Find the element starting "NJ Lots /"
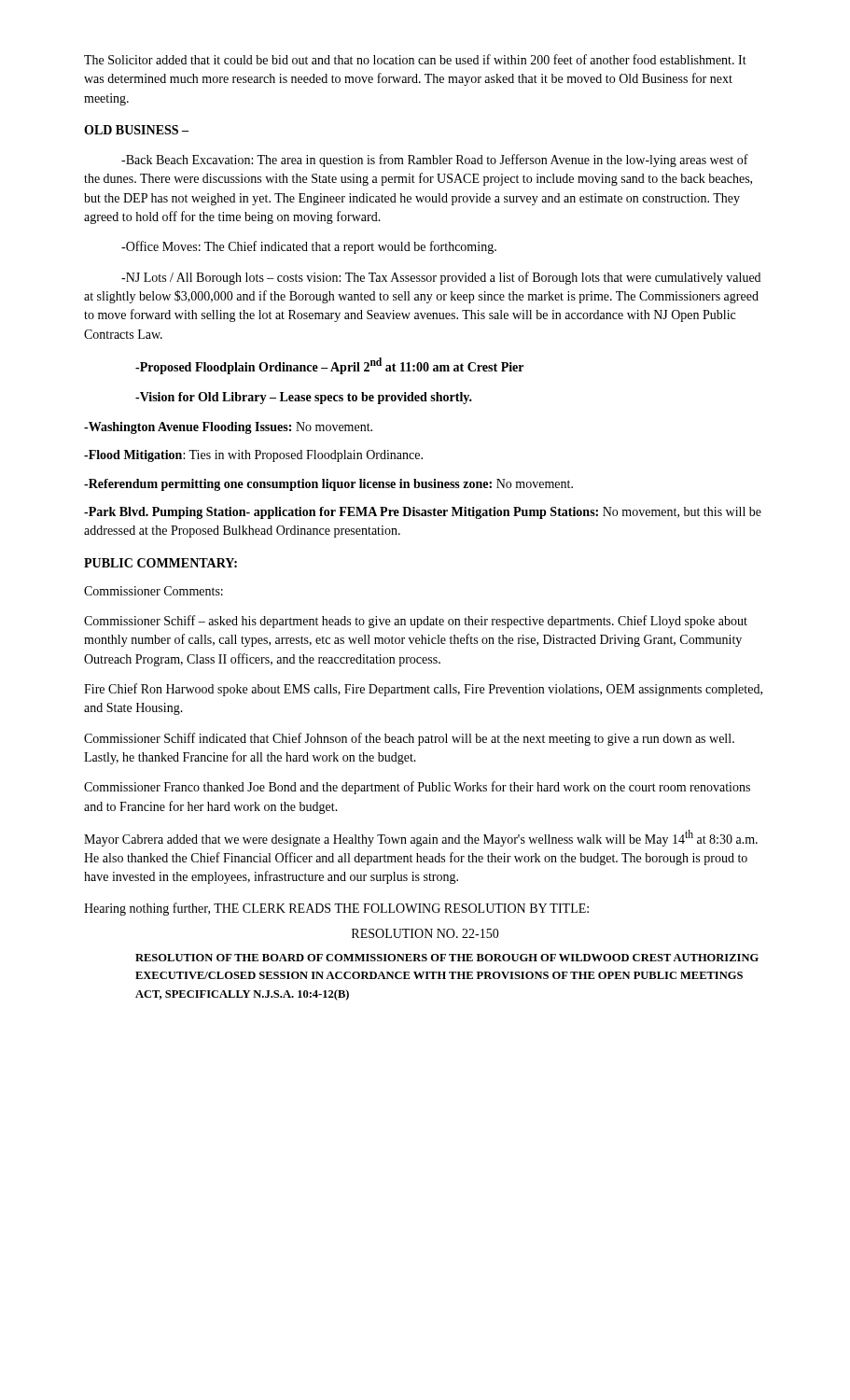 pos(422,306)
